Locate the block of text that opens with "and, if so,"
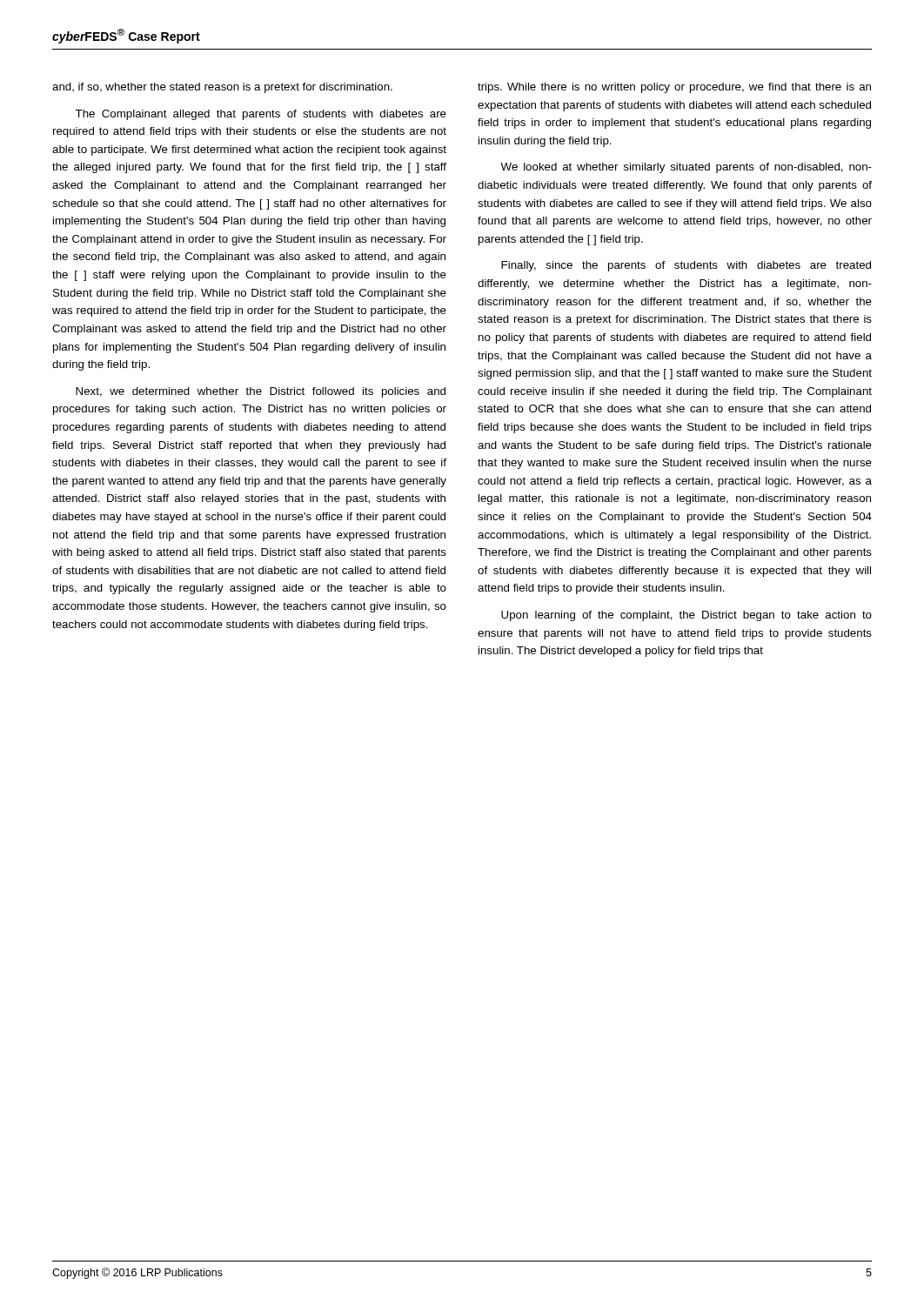The image size is (924, 1305). [249, 356]
